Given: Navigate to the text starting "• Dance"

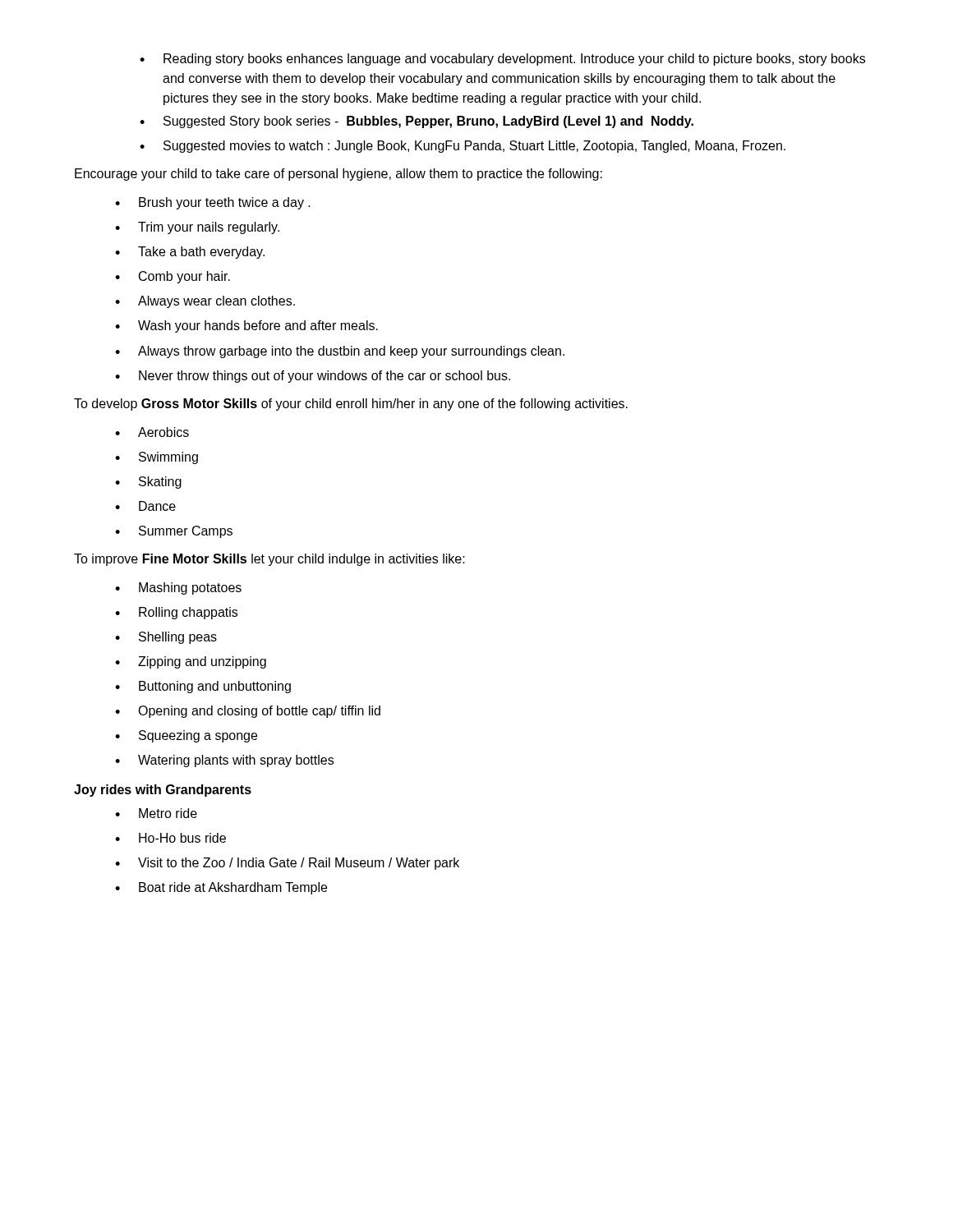Looking at the screenshot, I should (145, 506).
